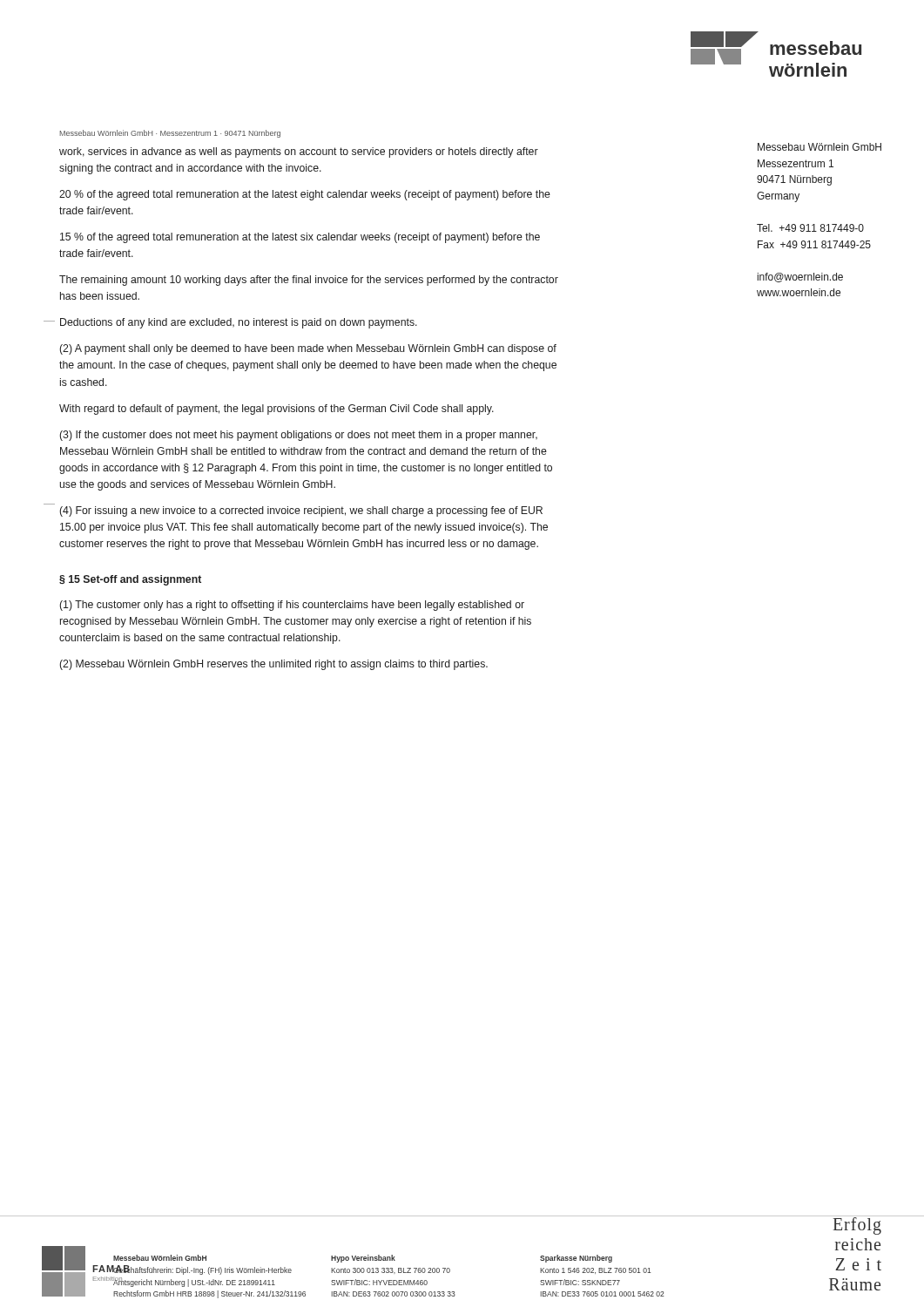Find the text block that says "(4) For issuing a new invoice to"
The height and width of the screenshot is (1307, 924).
pyautogui.click(x=312, y=527)
